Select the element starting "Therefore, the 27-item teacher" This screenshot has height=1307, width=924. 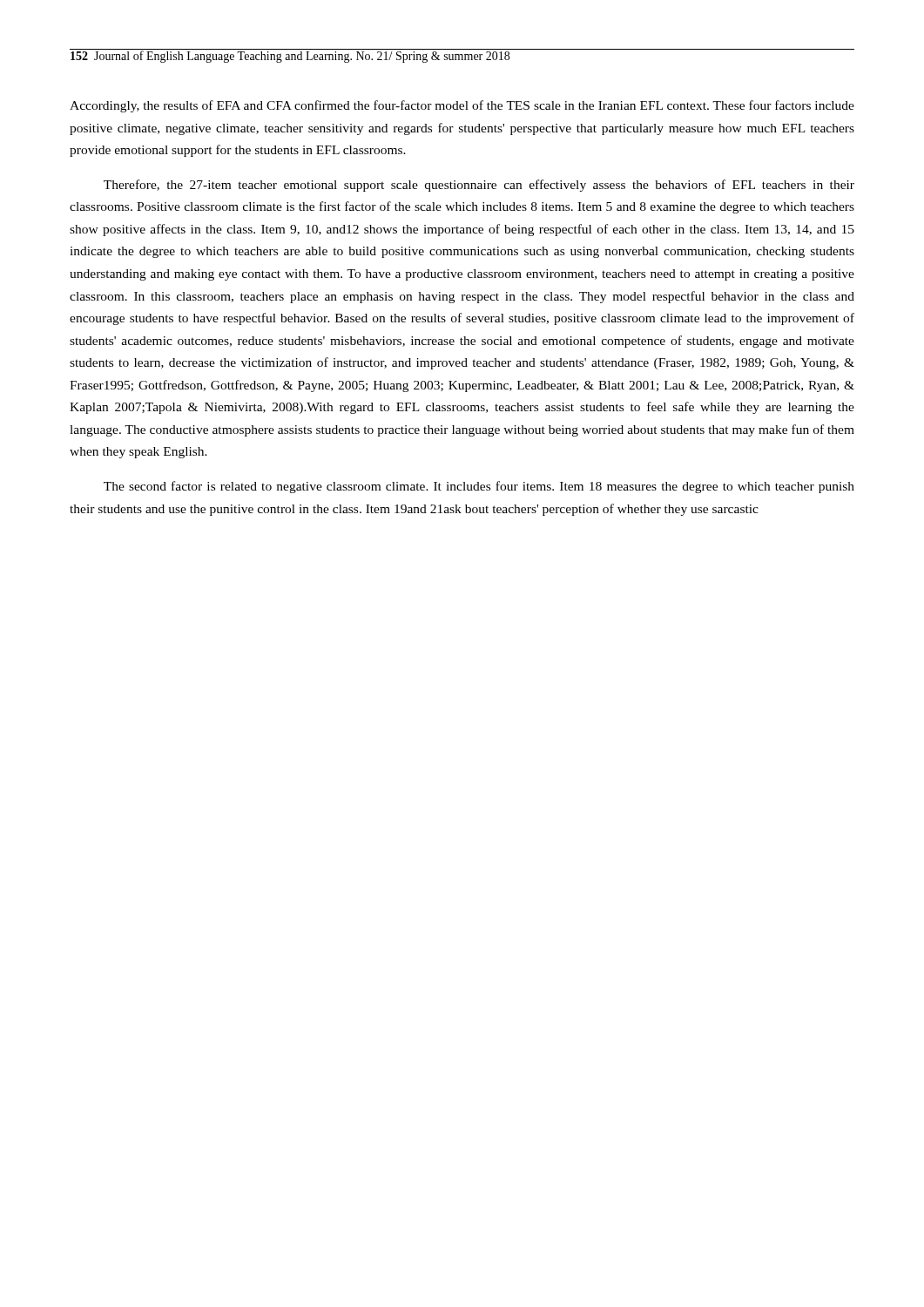(462, 318)
